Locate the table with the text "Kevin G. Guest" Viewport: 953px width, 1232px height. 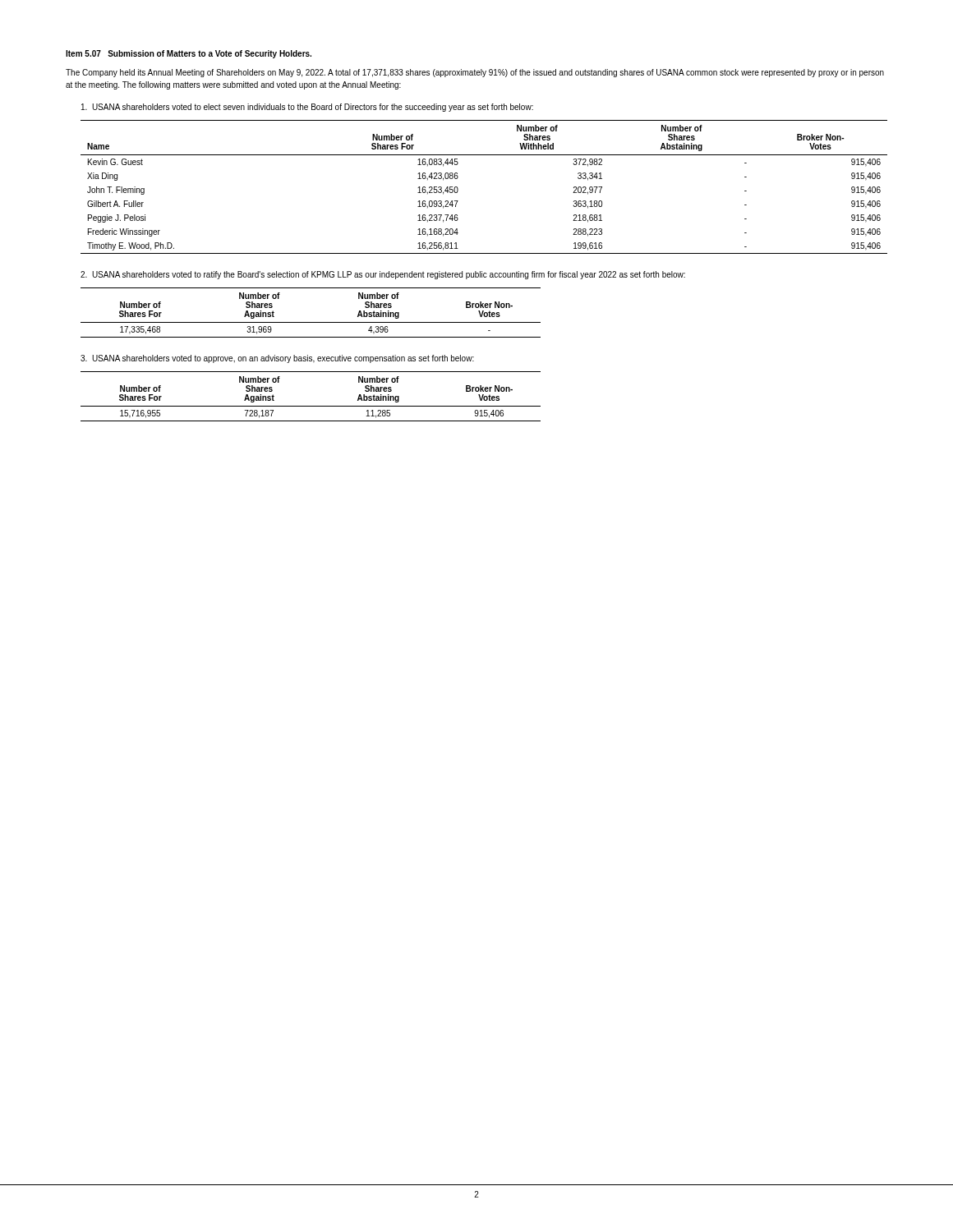coord(484,187)
